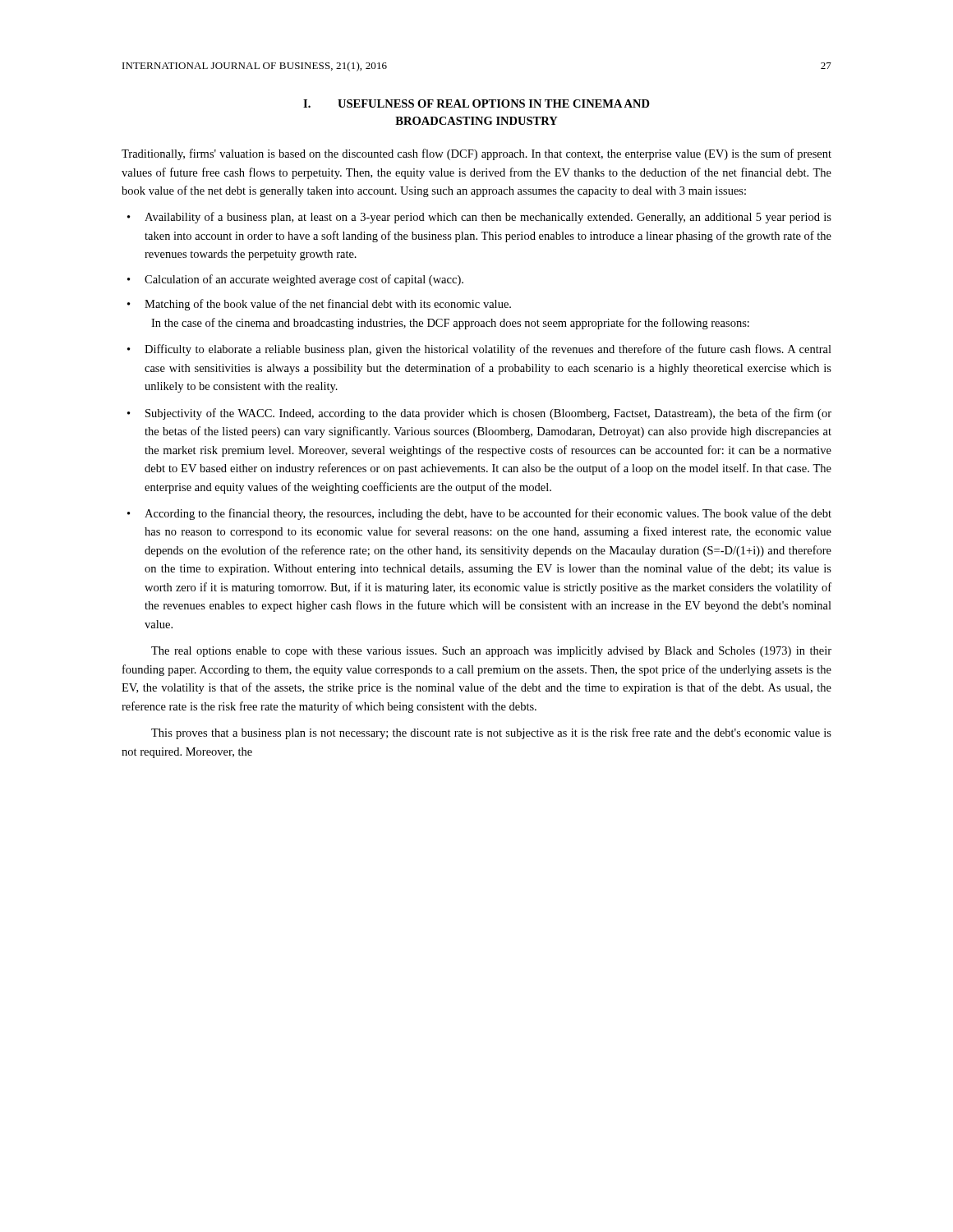Screen dimensions: 1232x953
Task: Find the block on this page that starts "• Difficulty to elaborate a reliable business"
Action: pyautogui.click(x=479, y=367)
